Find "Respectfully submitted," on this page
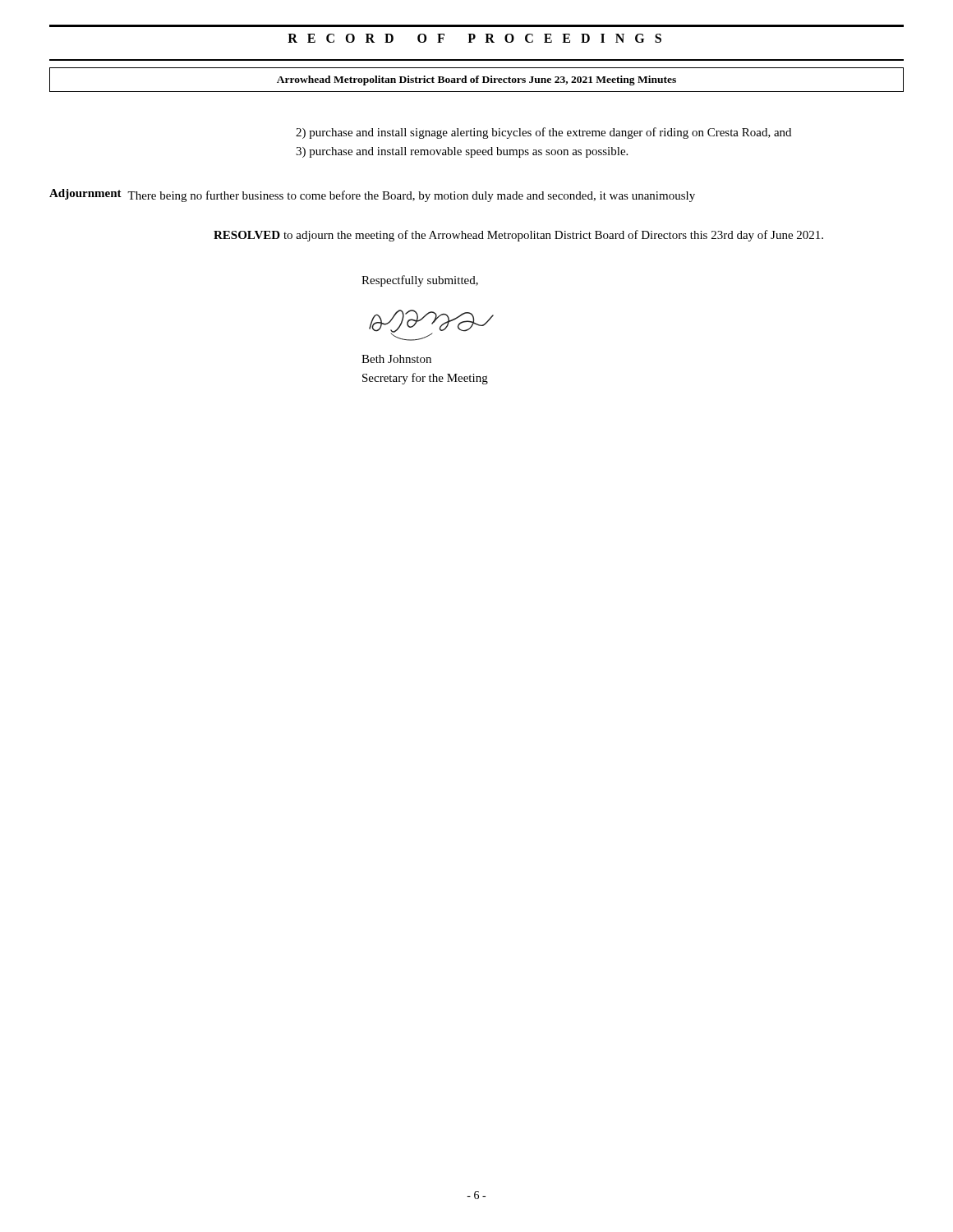Image resolution: width=953 pixels, height=1232 pixels. point(420,280)
